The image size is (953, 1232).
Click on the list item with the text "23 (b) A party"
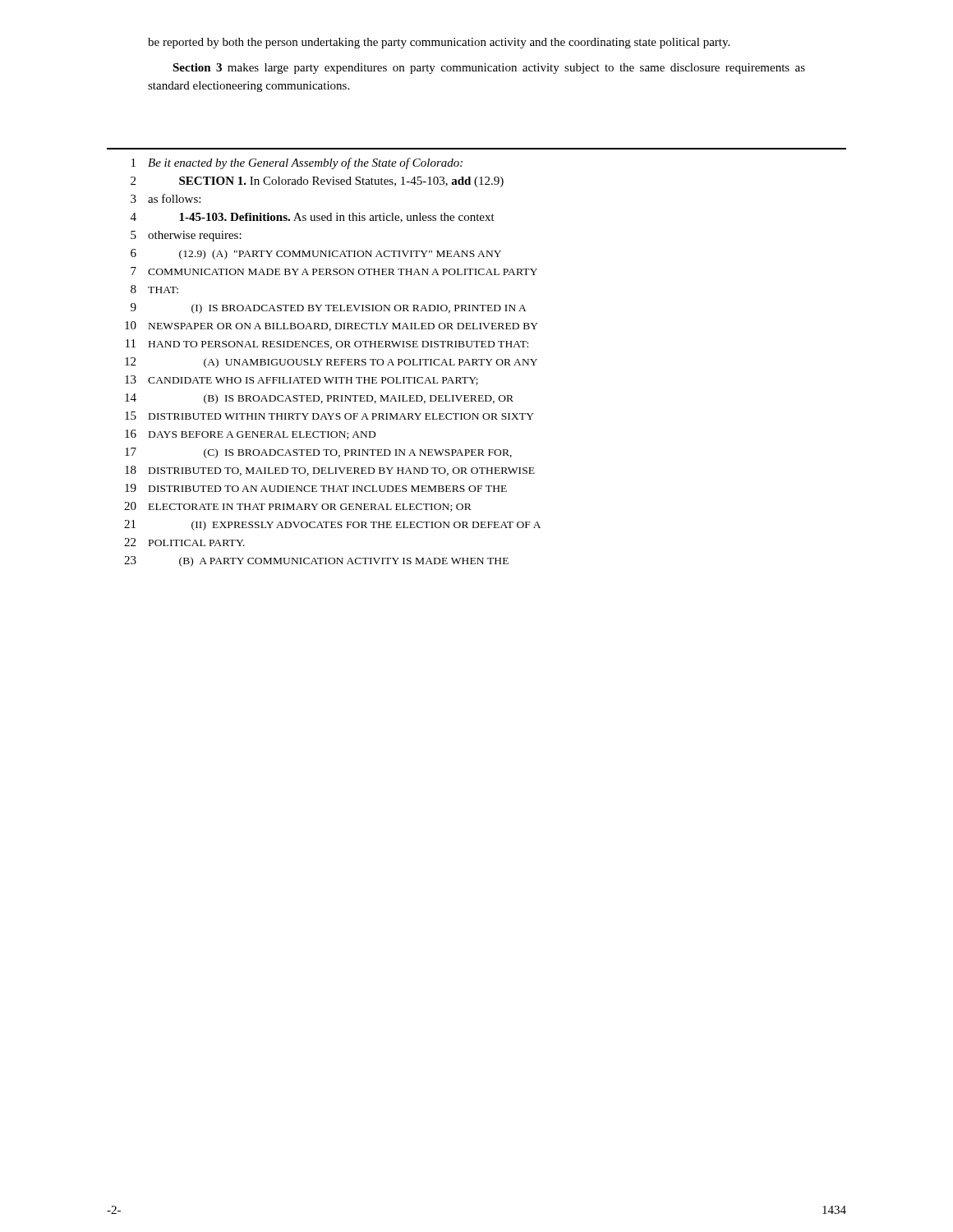[476, 561]
